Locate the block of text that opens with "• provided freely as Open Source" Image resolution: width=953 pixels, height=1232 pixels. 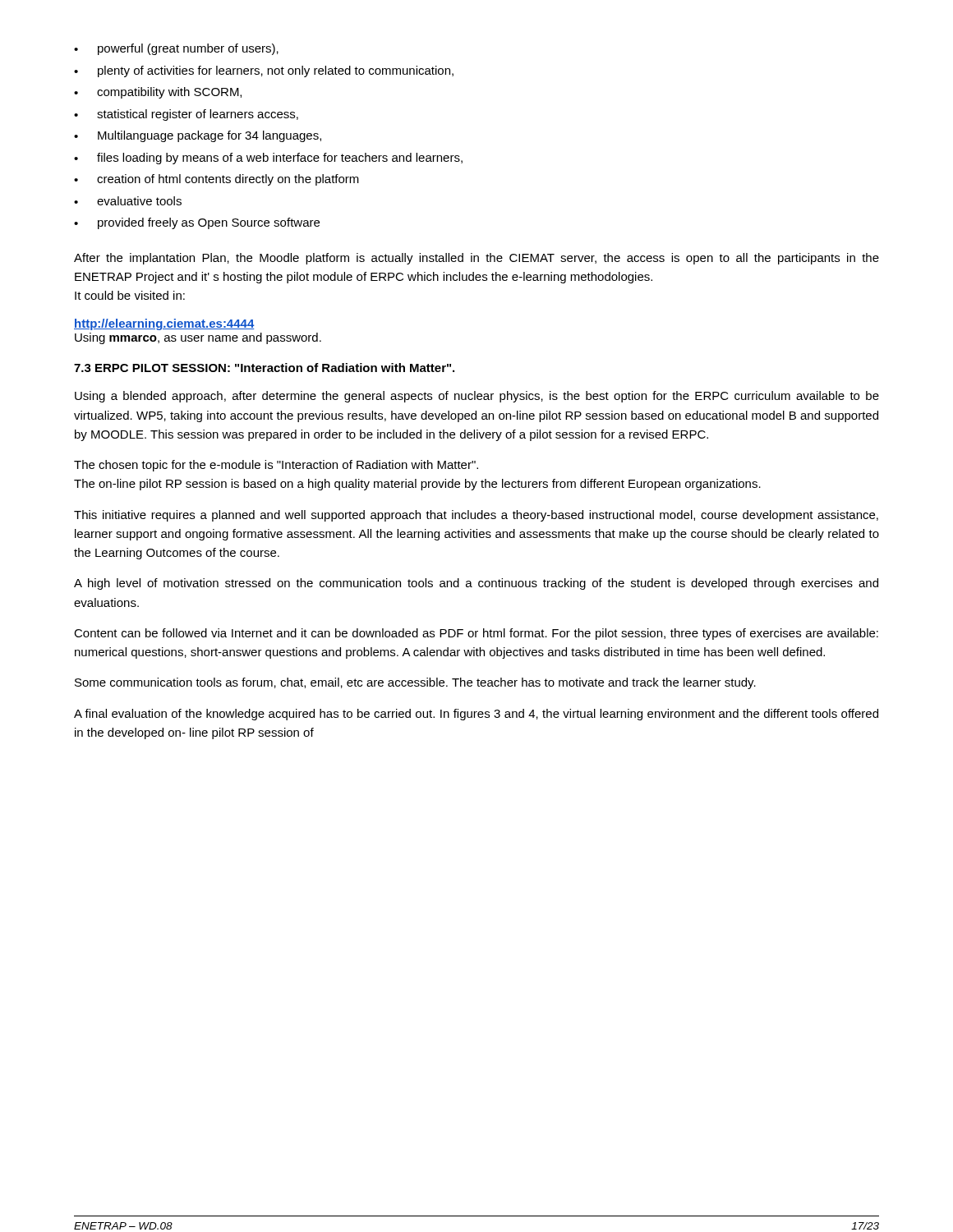point(197,223)
